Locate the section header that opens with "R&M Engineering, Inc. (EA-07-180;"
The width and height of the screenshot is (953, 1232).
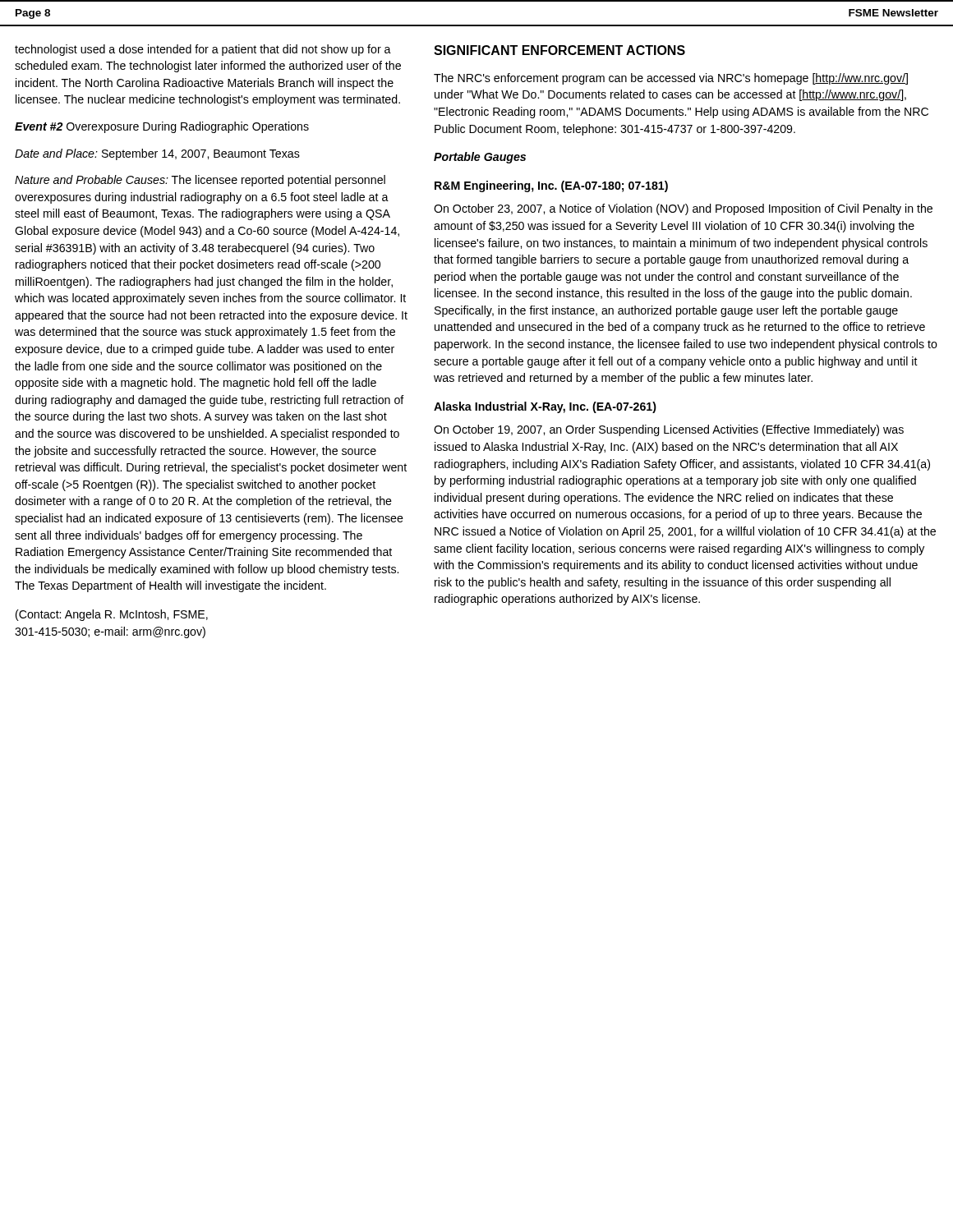[551, 186]
